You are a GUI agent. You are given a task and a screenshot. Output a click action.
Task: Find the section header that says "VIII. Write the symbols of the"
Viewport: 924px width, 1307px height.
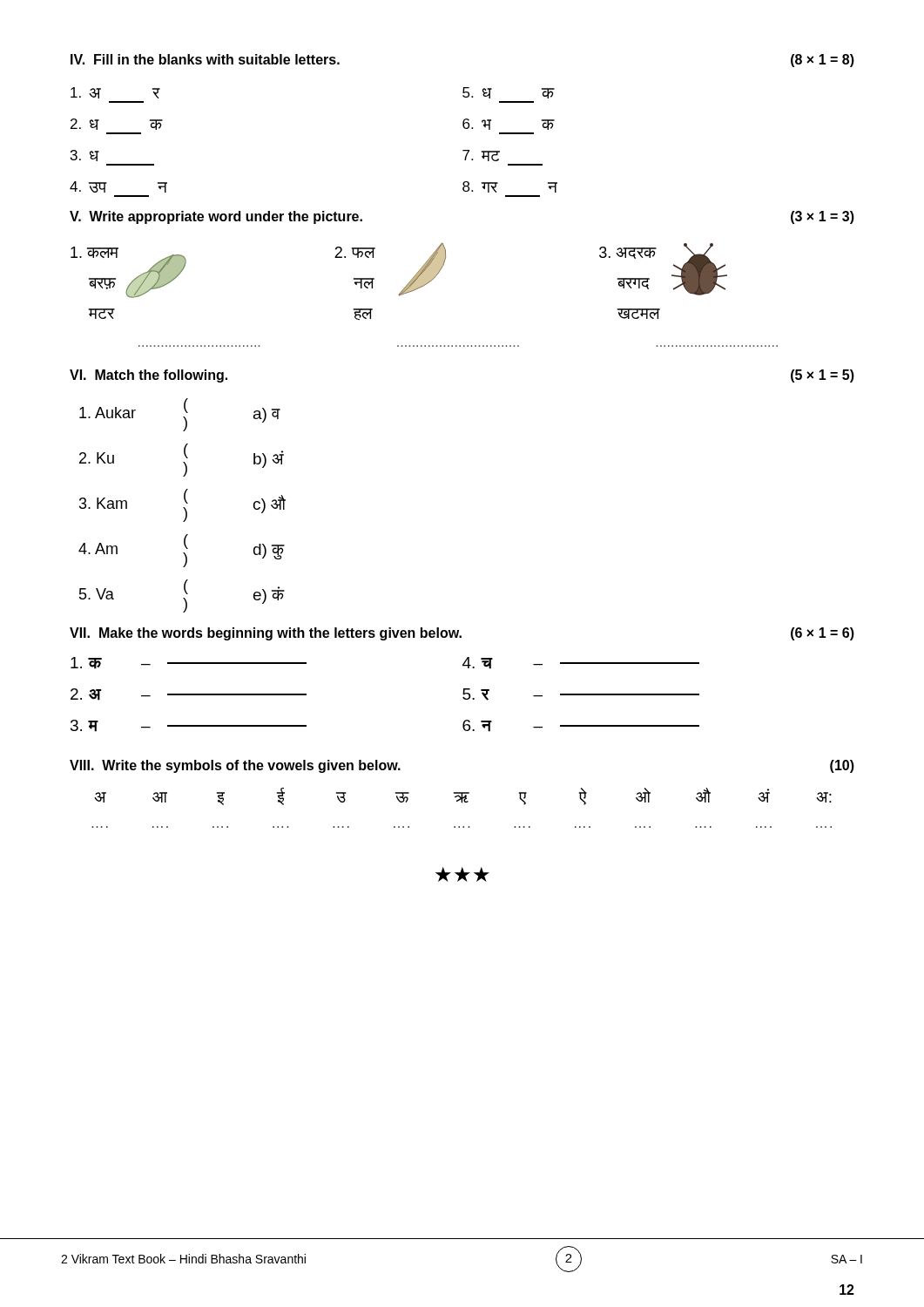(233, 766)
